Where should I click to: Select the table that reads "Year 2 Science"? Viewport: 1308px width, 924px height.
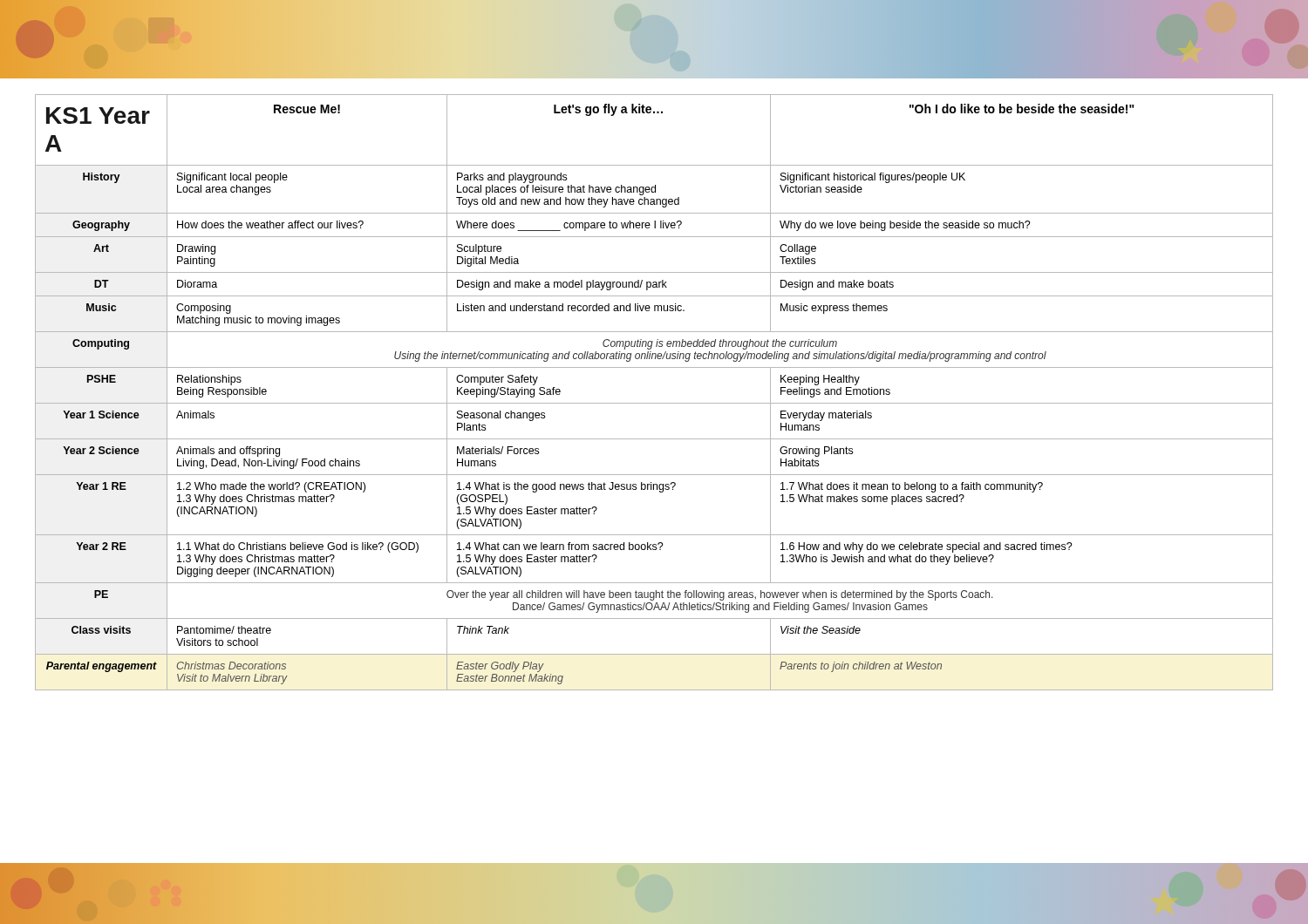[x=654, y=392]
